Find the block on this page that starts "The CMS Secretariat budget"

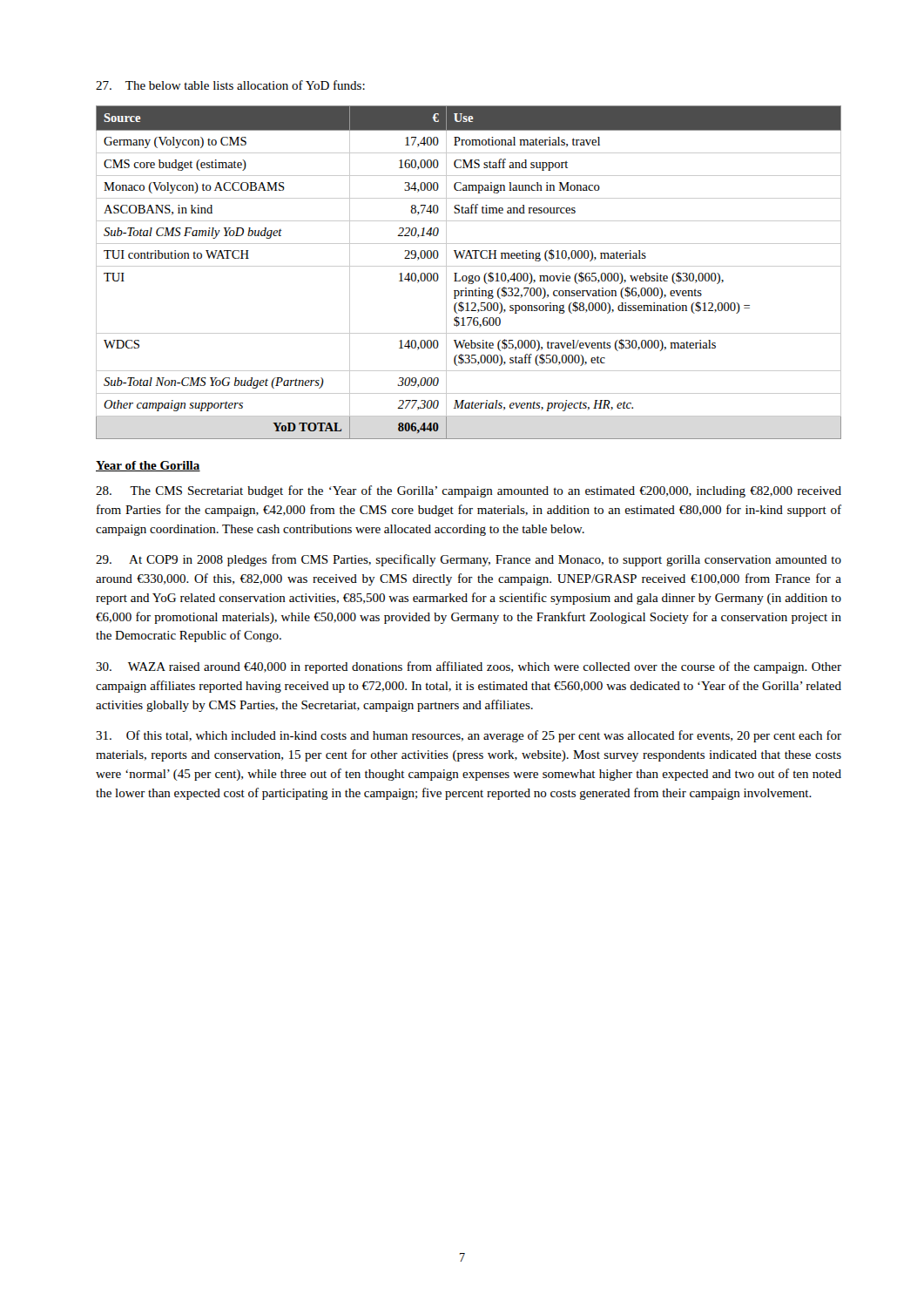coord(469,510)
